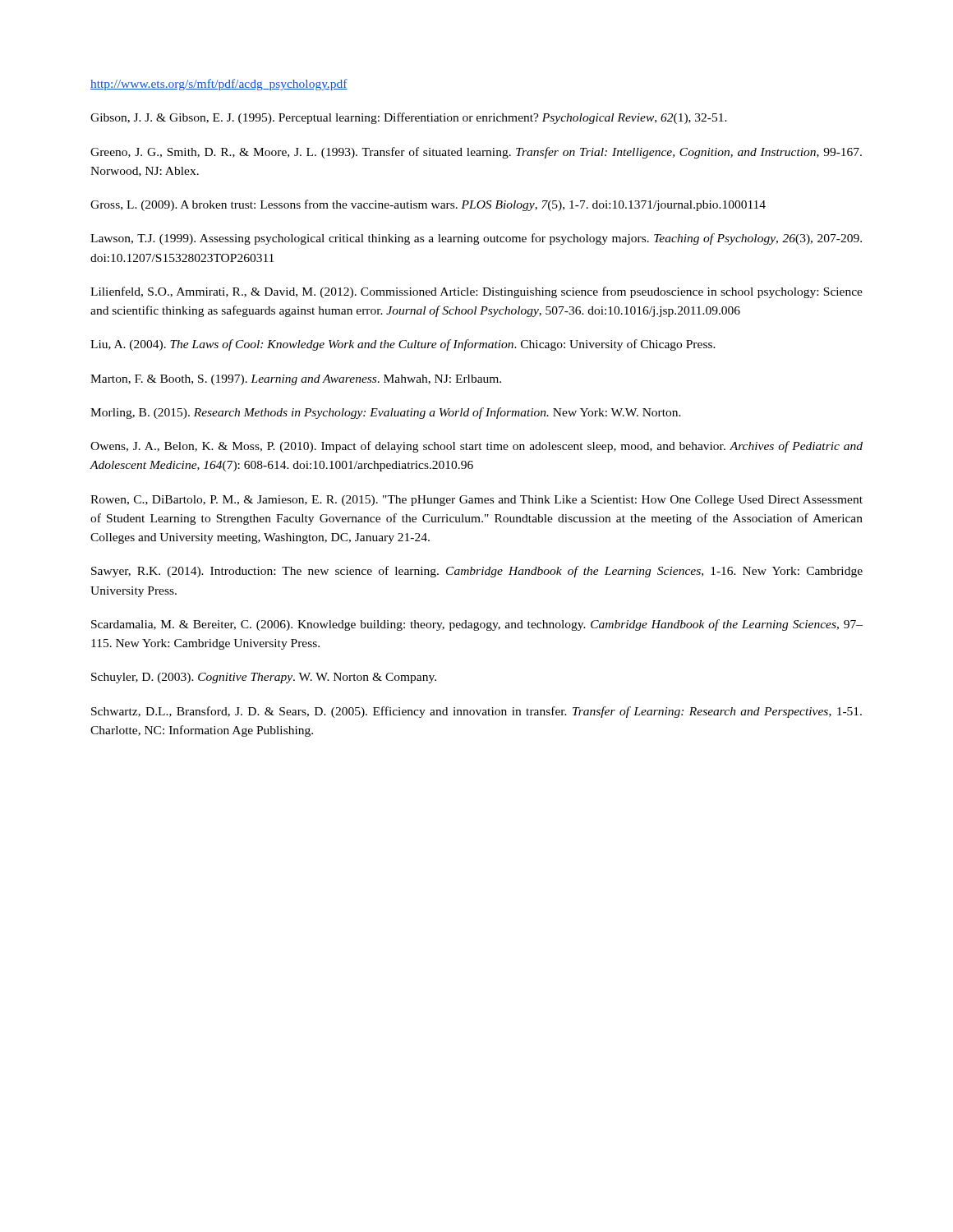Click on the region starting "Liu, A. (2004). The Laws"

(x=403, y=344)
